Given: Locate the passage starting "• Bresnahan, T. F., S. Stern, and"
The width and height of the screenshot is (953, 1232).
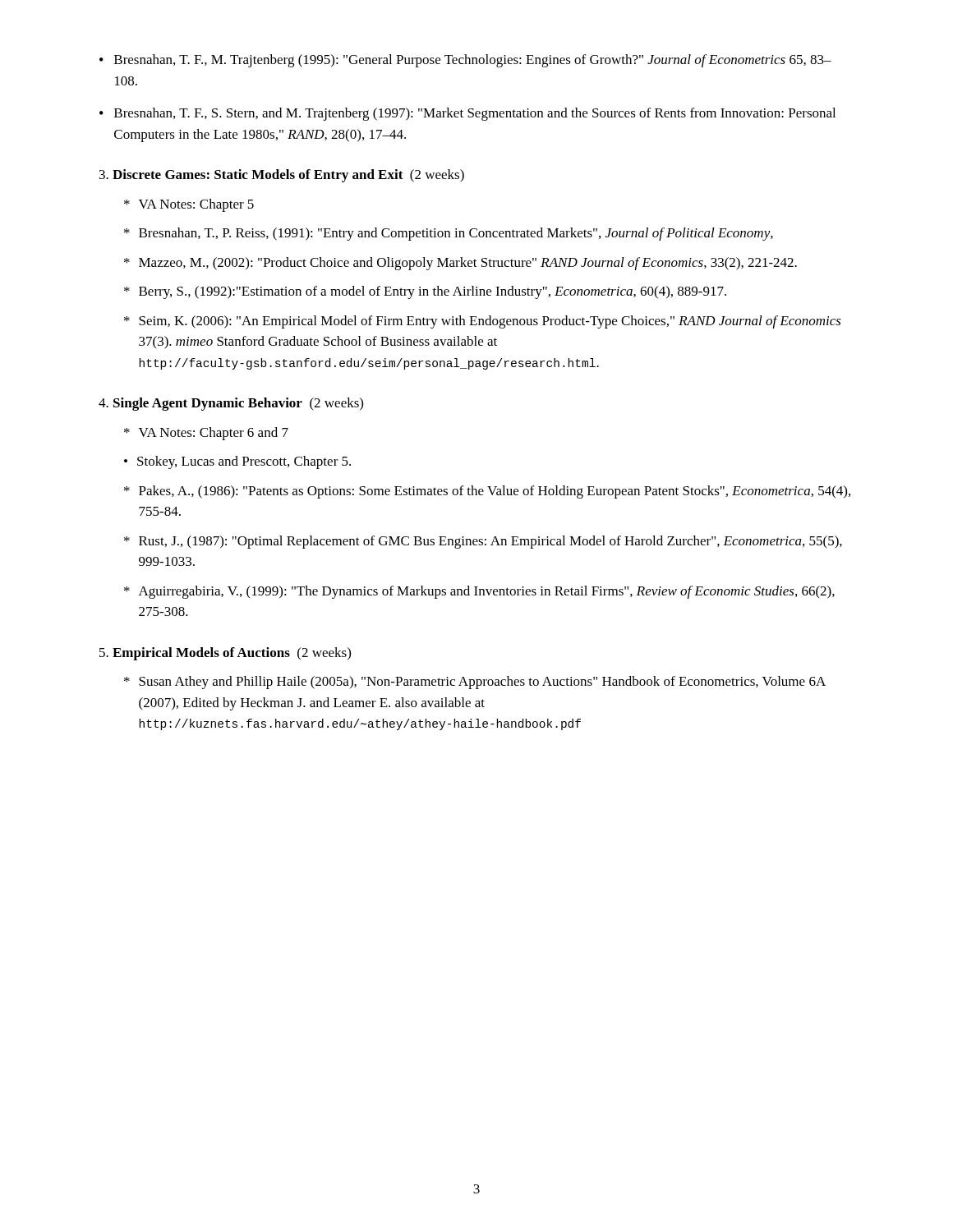Looking at the screenshot, I should [x=476, y=124].
